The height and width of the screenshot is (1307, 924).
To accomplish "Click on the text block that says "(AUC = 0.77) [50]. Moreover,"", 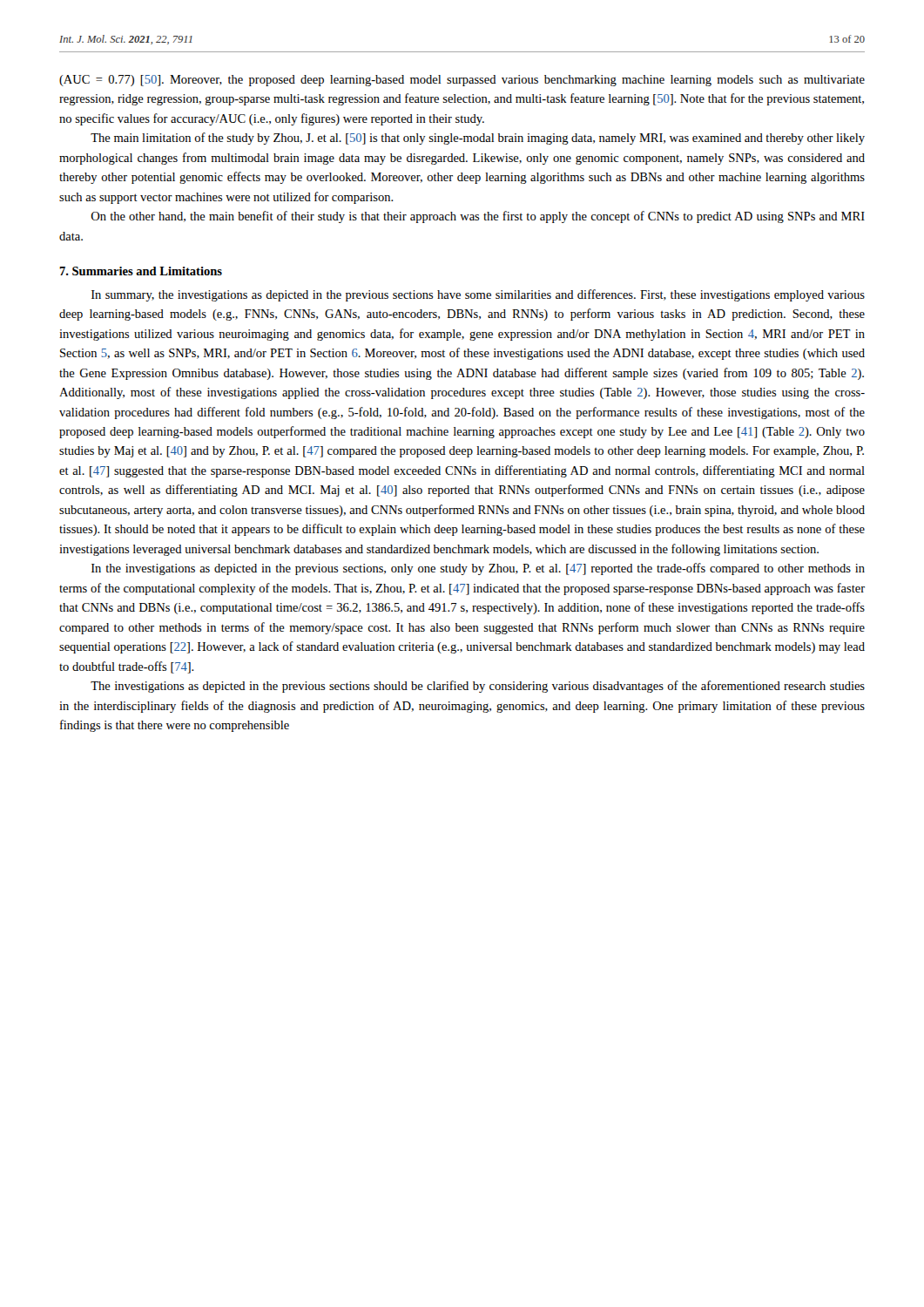I will pos(462,99).
